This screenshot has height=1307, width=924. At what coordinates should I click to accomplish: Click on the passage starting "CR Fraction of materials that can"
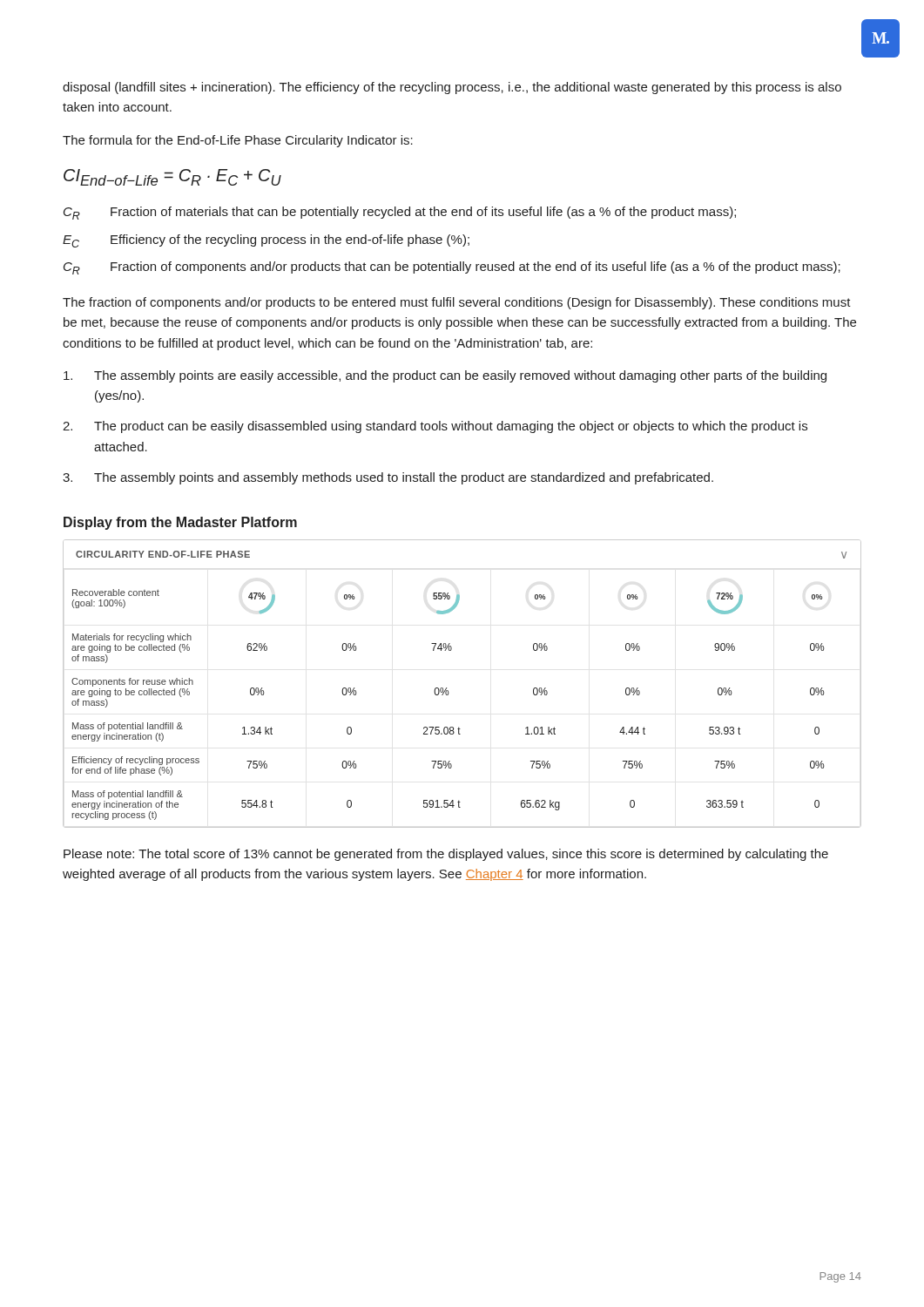click(462, 213)
